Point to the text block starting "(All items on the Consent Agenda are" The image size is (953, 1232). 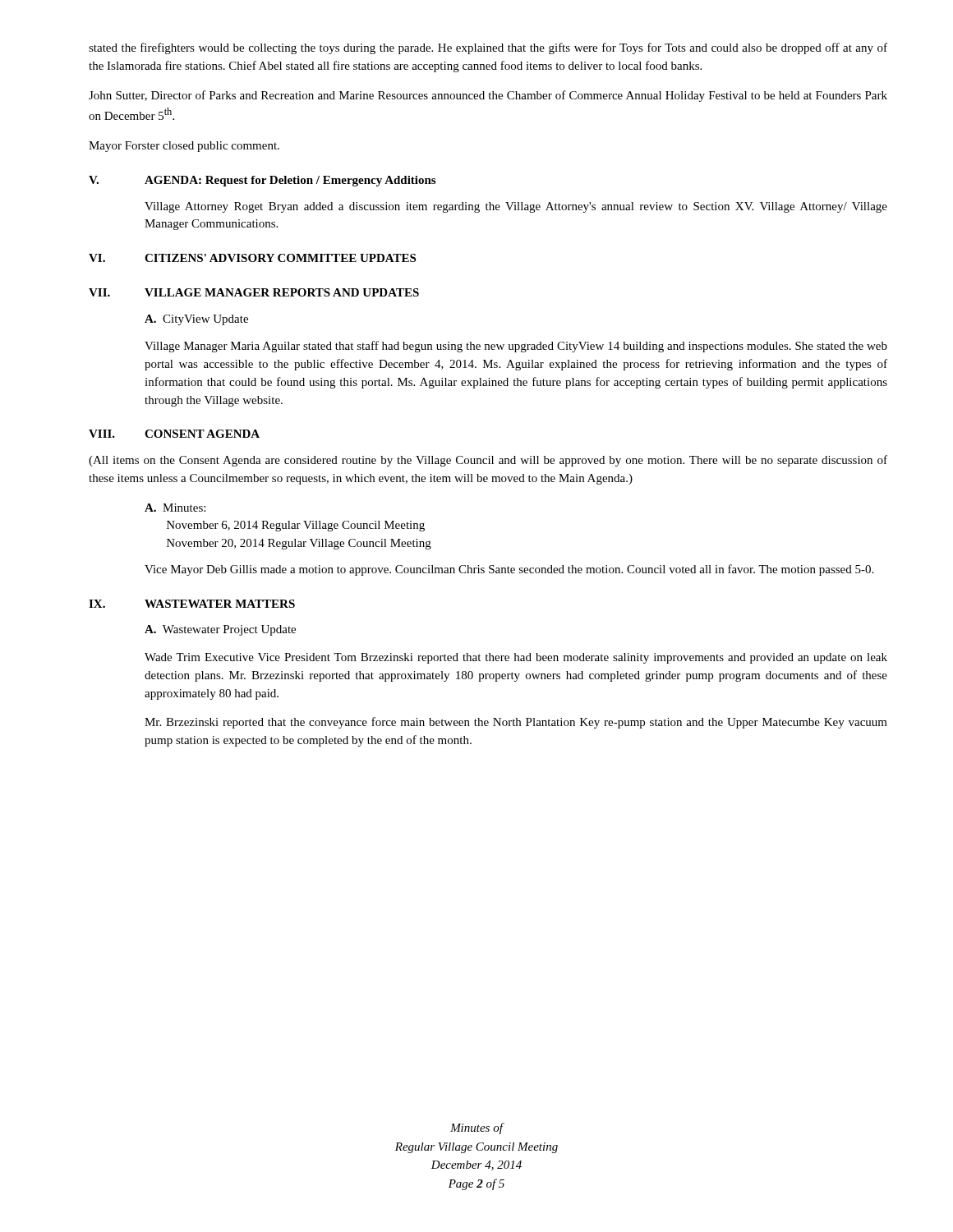[x=488, y=469]
